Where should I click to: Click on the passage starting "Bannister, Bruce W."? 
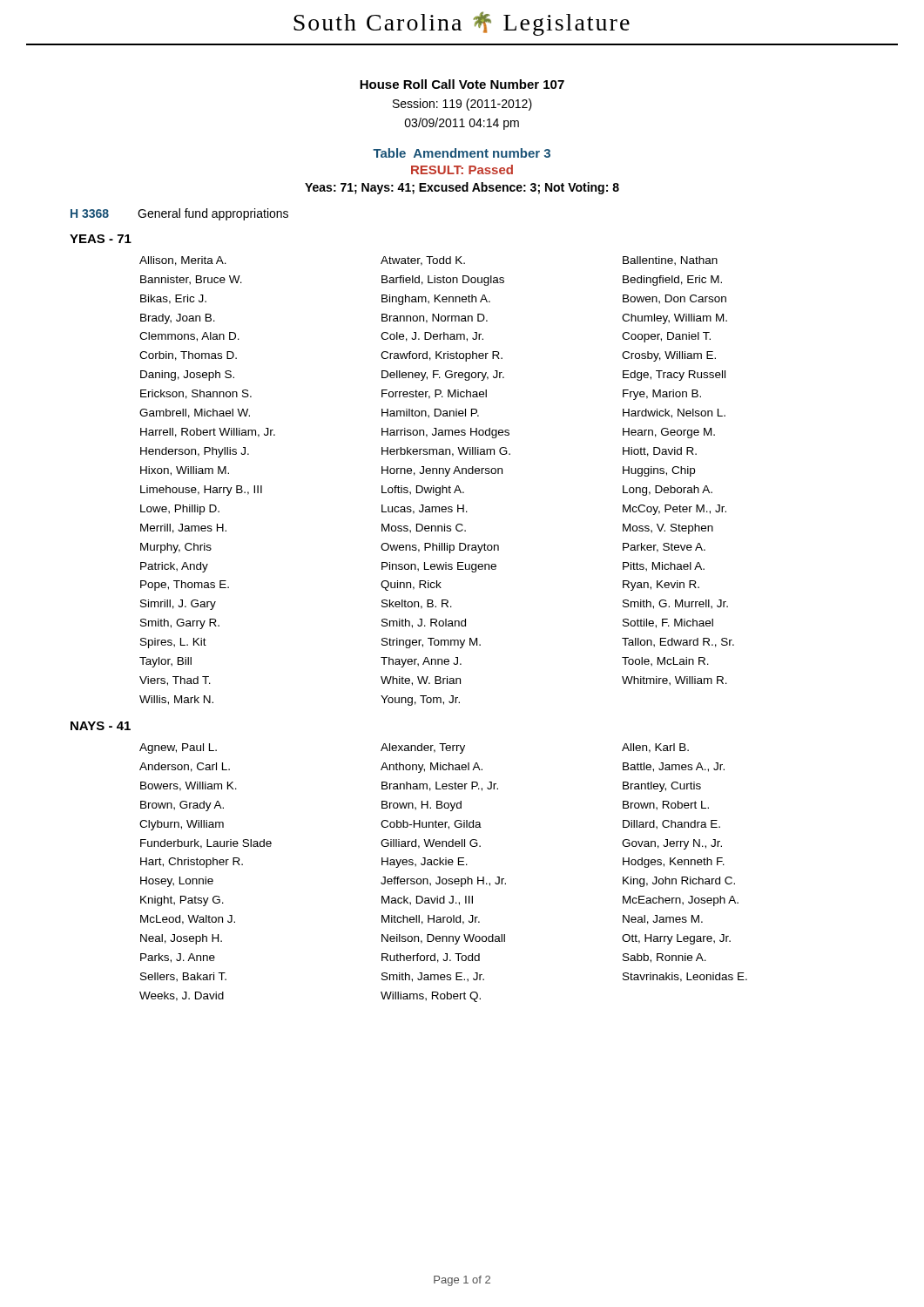click(191, 279)
